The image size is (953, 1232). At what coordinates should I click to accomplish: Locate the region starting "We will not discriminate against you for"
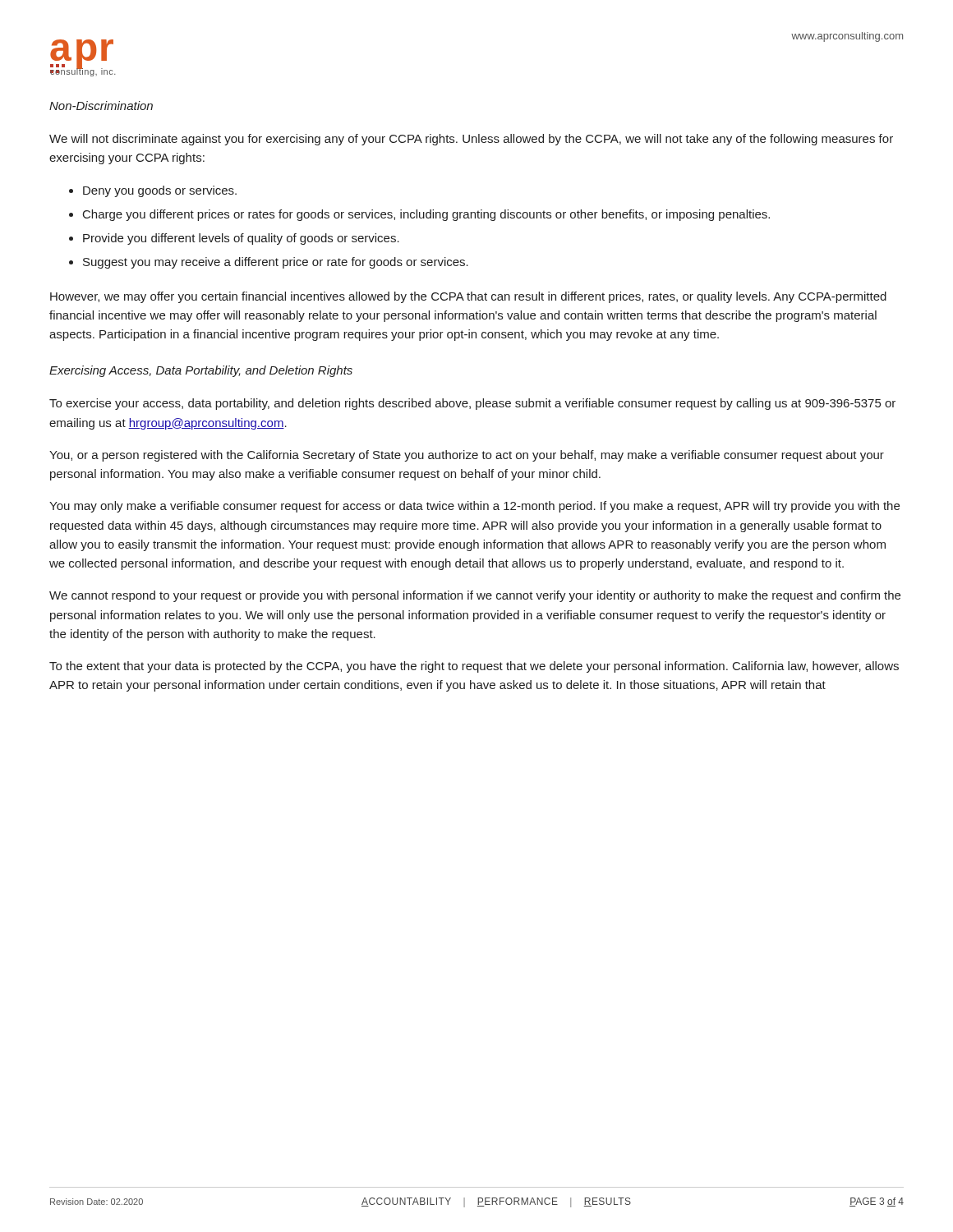click(x=471, y=148)
